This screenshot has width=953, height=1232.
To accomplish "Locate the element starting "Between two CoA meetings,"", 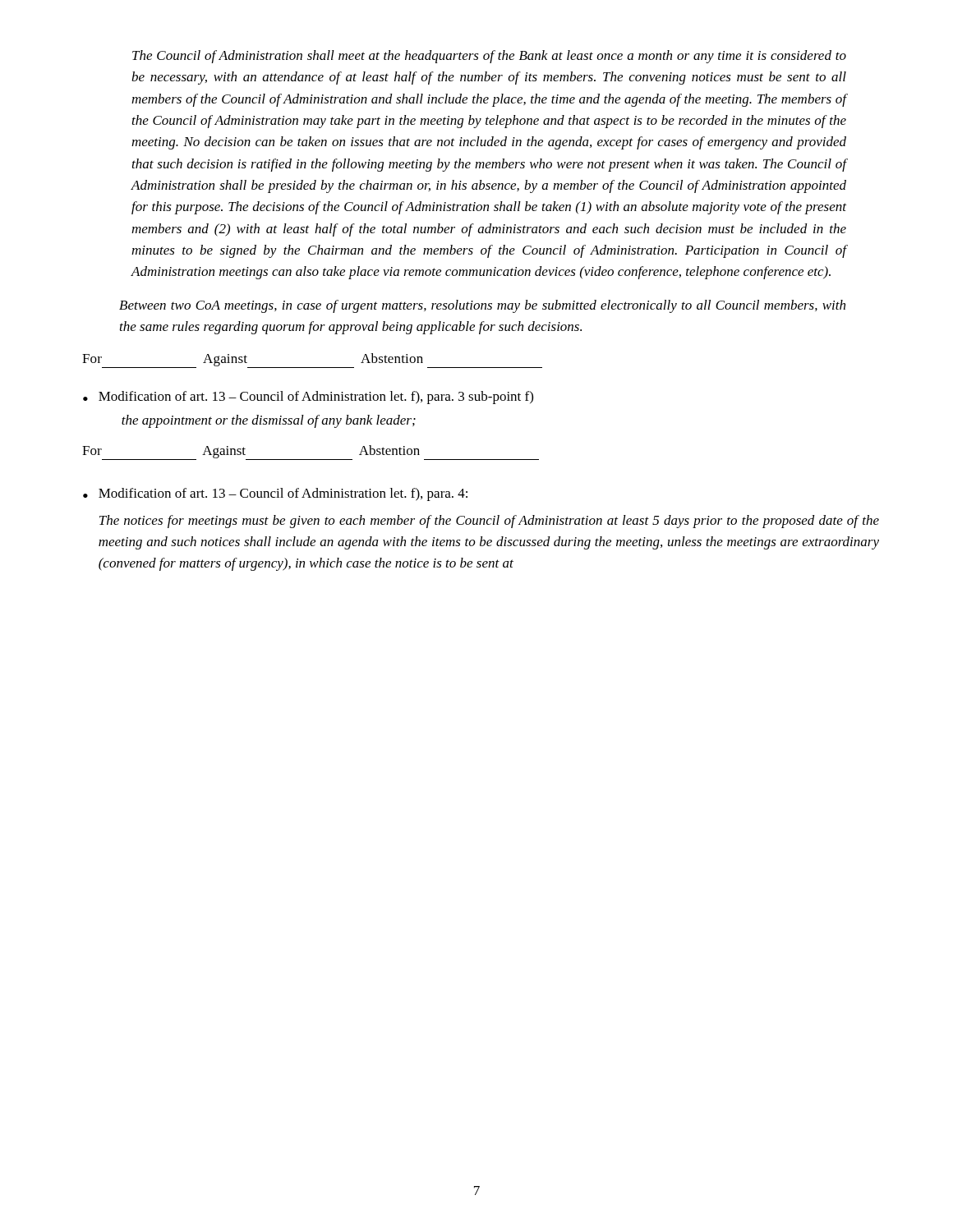I will [483, 316].
